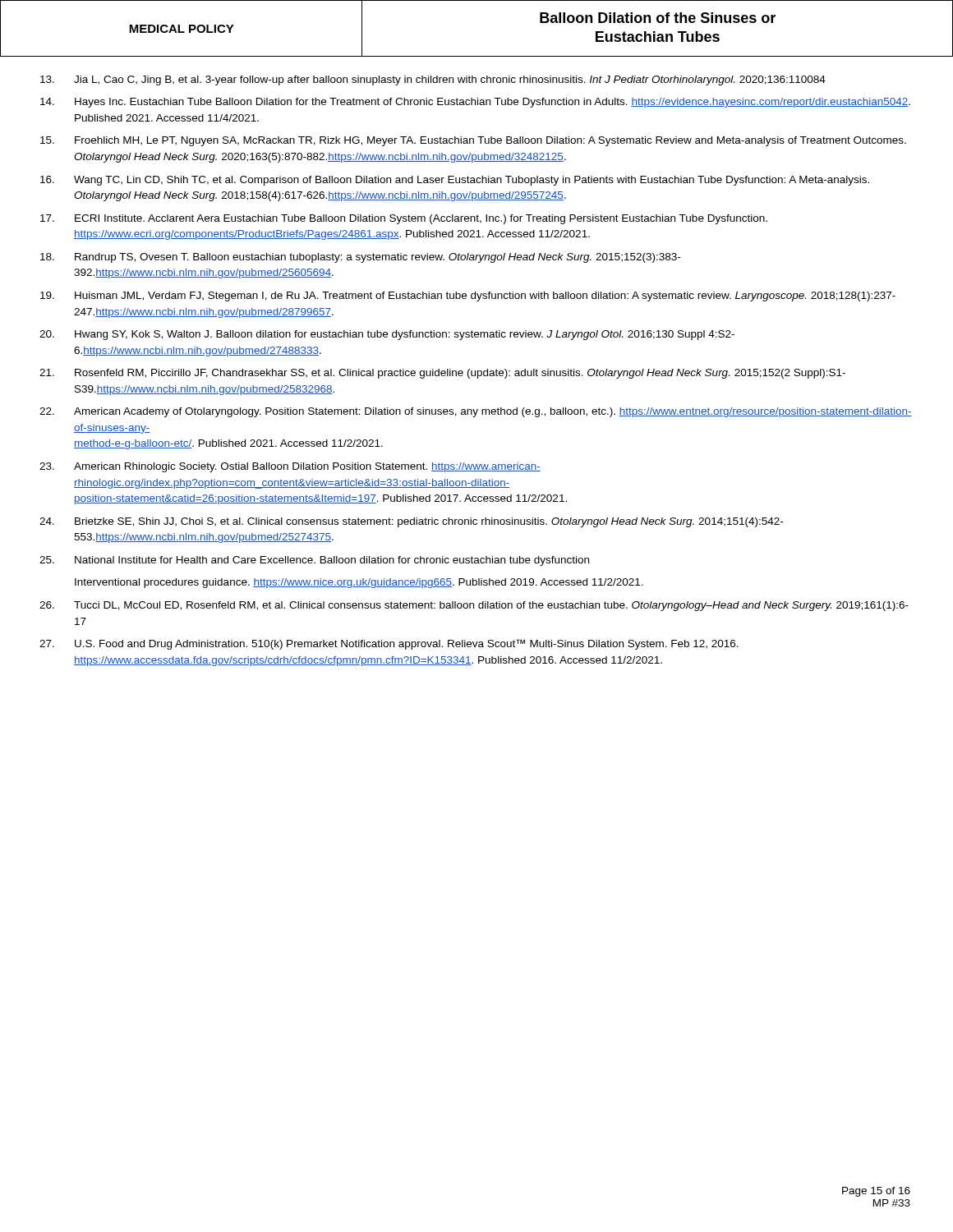Find the region starting "21. Rosenfeld RM, Piccirillo"
The width and height of the screenshot is (953, 1232).
tap(476, 381)
